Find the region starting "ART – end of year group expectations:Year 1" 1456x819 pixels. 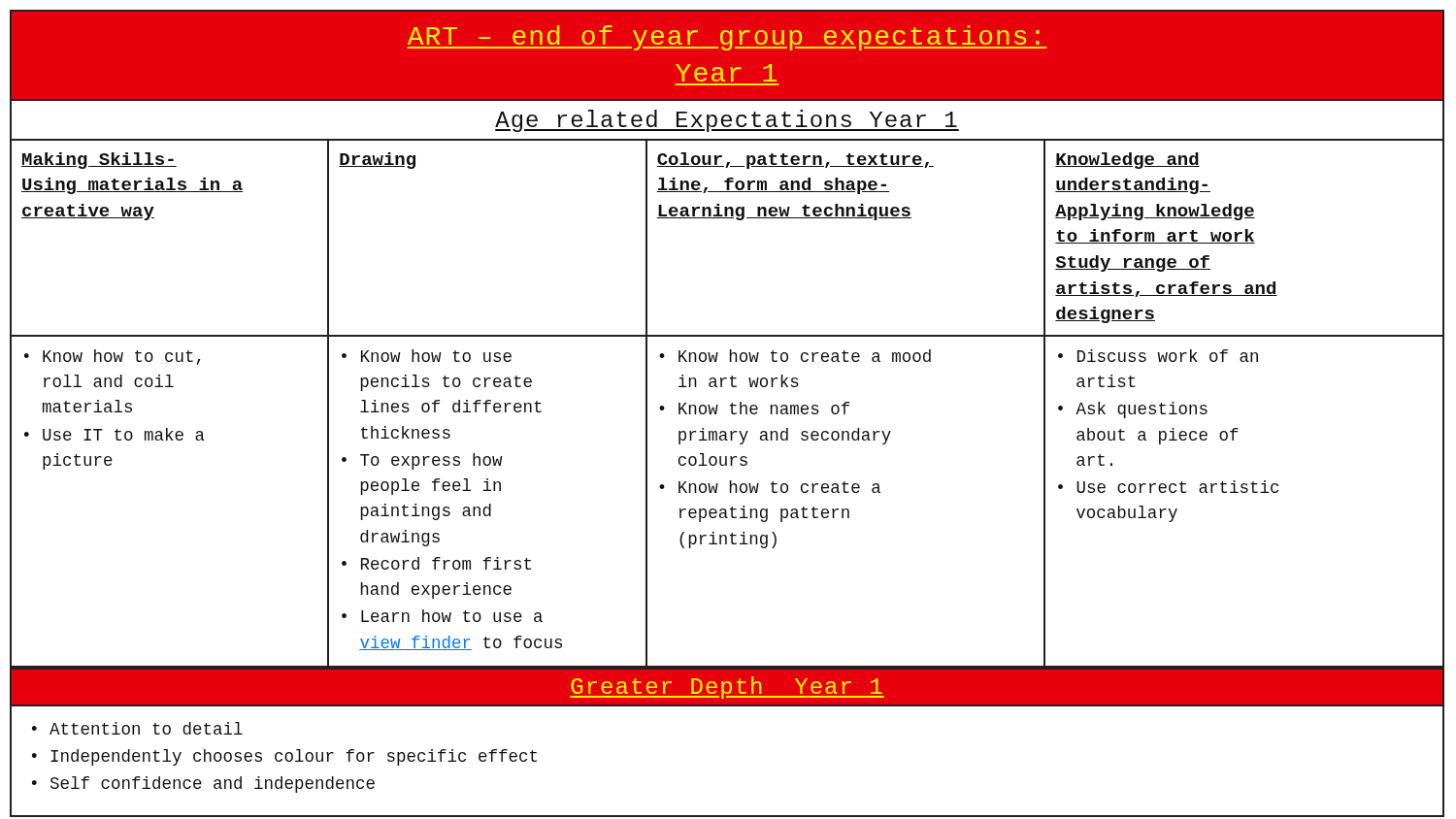tap(727, 56)
